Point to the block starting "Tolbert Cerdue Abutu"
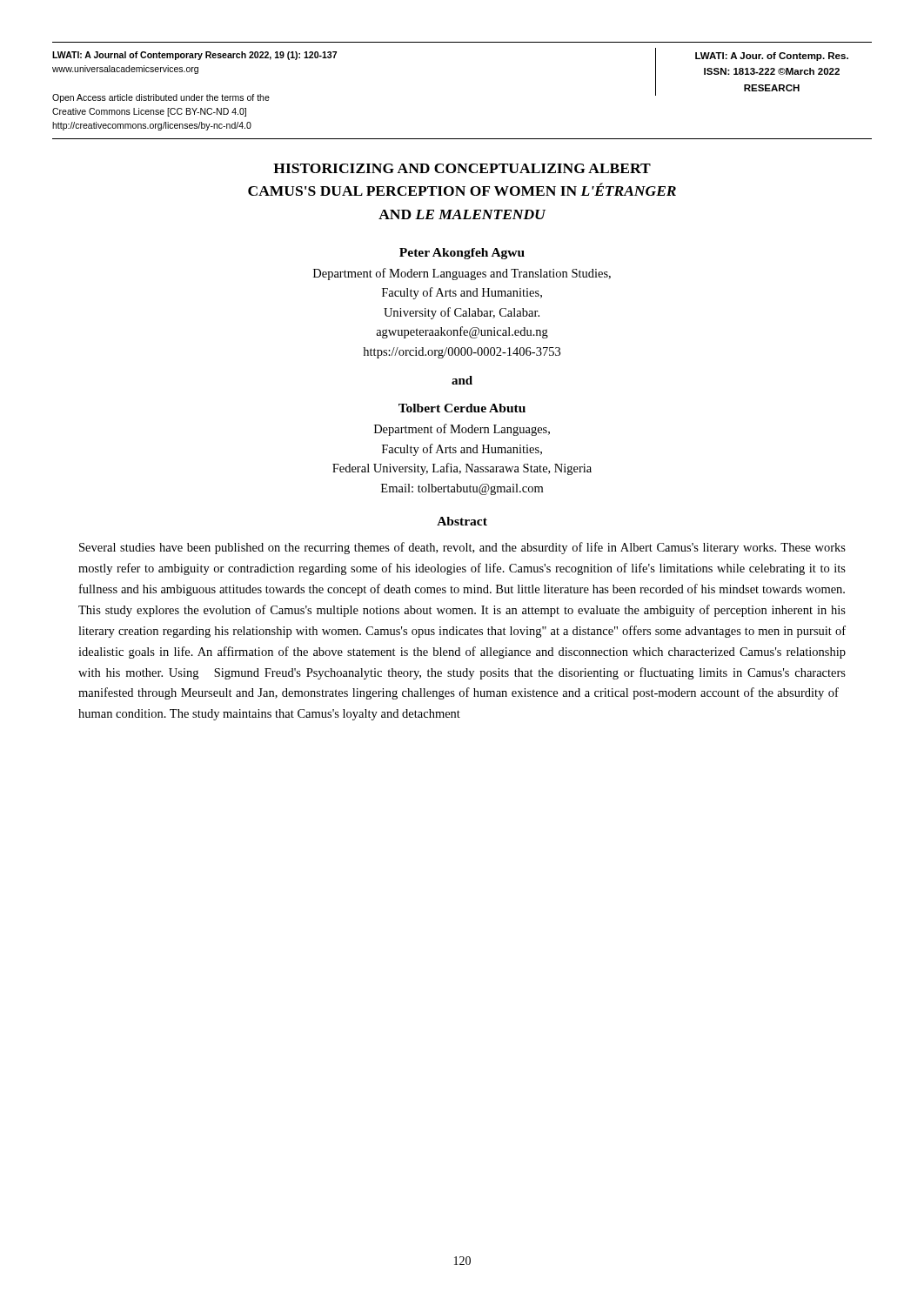Image resolution: width=924 pixels, height=1305 pixels. (x=462, y=449)
